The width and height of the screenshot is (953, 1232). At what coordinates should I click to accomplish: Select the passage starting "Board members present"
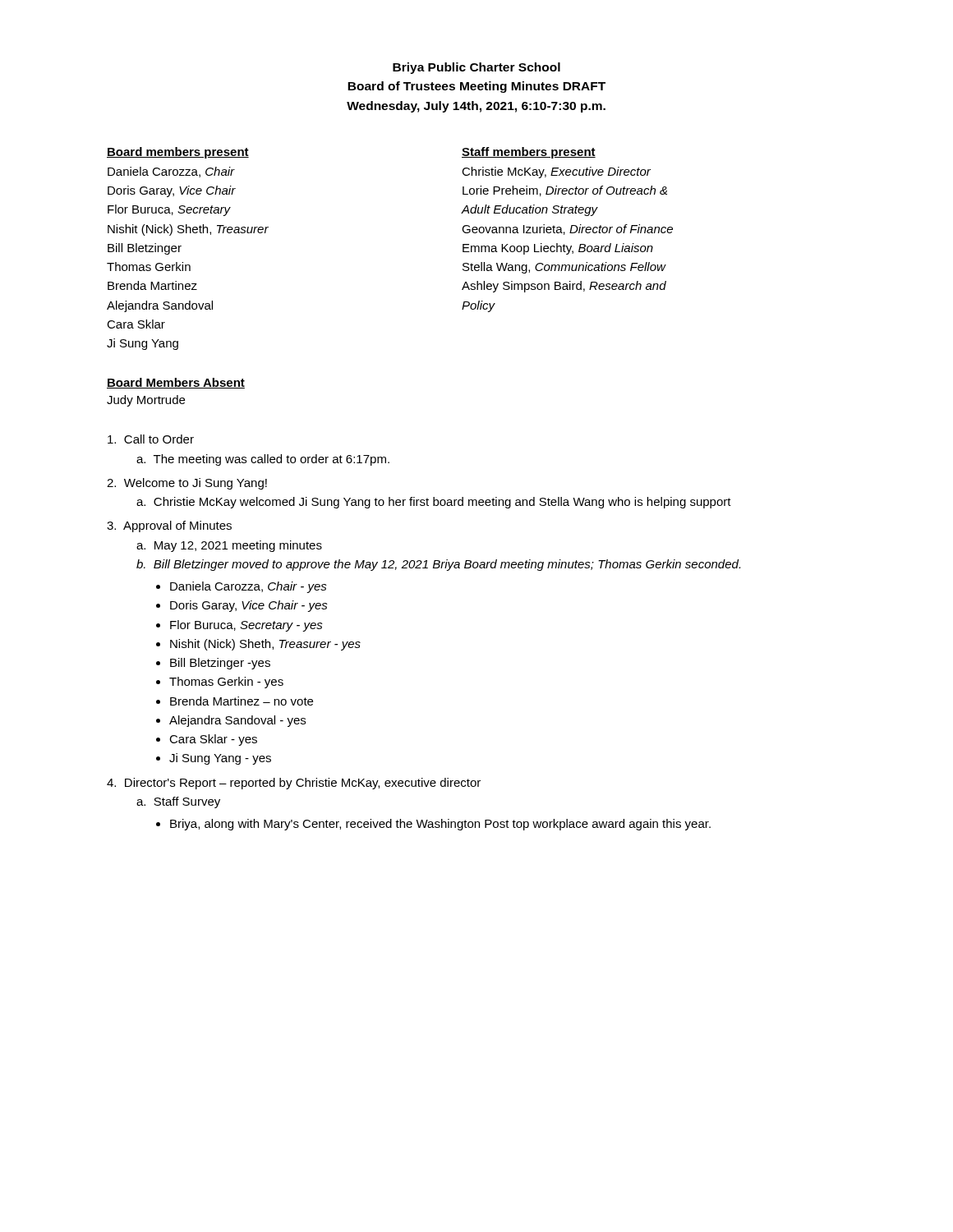[178, 151]
